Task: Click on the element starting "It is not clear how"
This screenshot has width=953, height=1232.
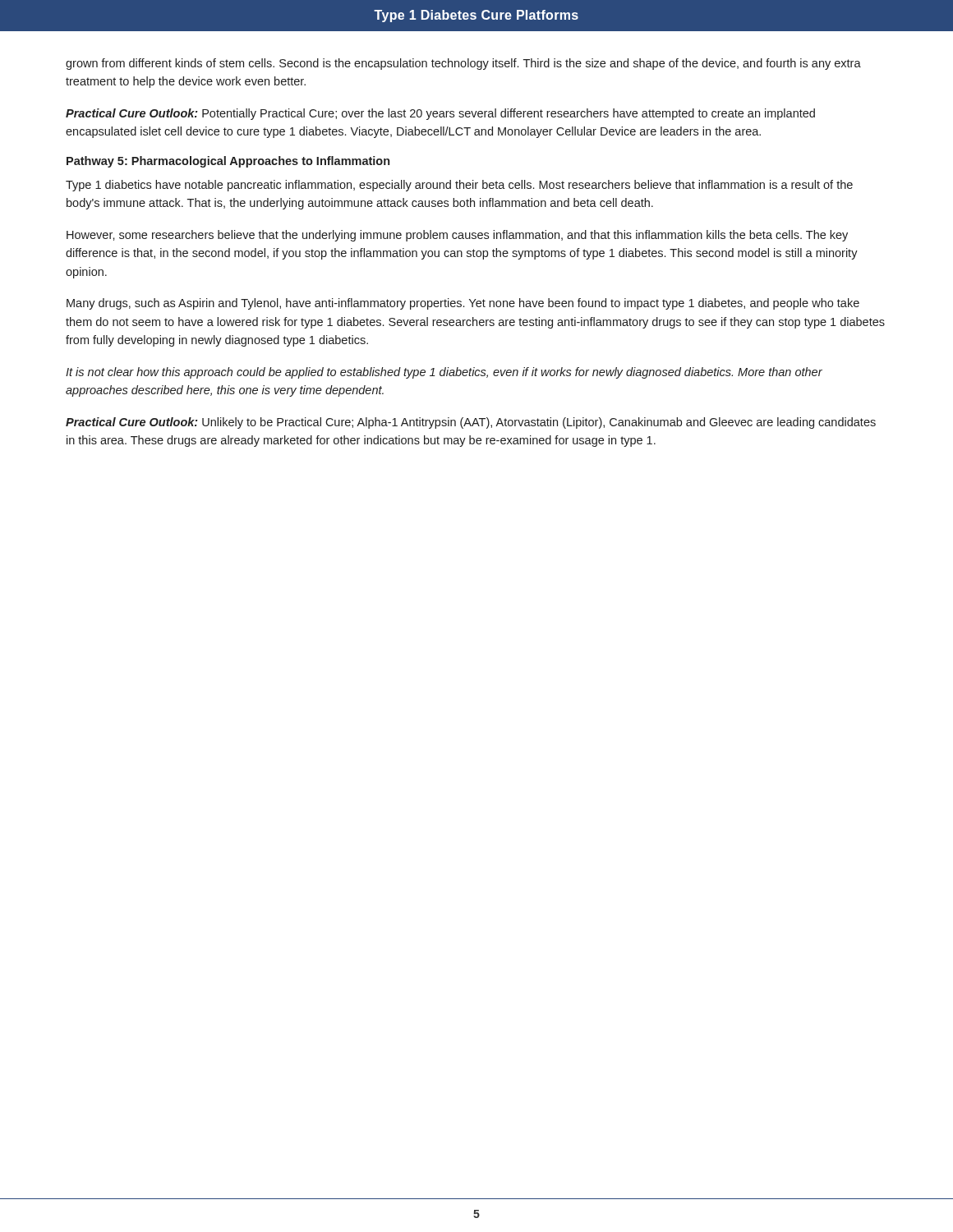Action: (444, 381)
